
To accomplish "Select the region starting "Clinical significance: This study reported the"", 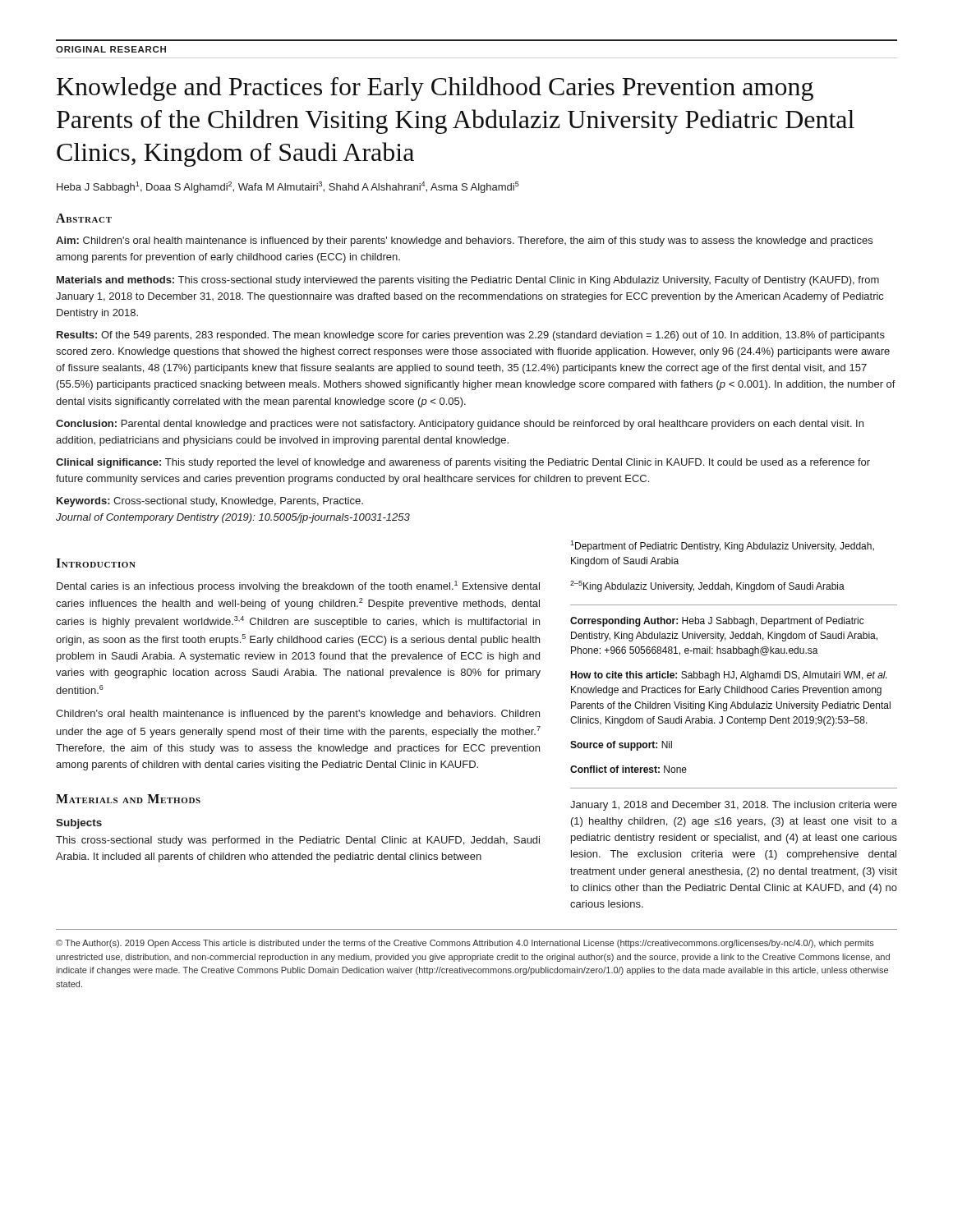I will (463, 470).
